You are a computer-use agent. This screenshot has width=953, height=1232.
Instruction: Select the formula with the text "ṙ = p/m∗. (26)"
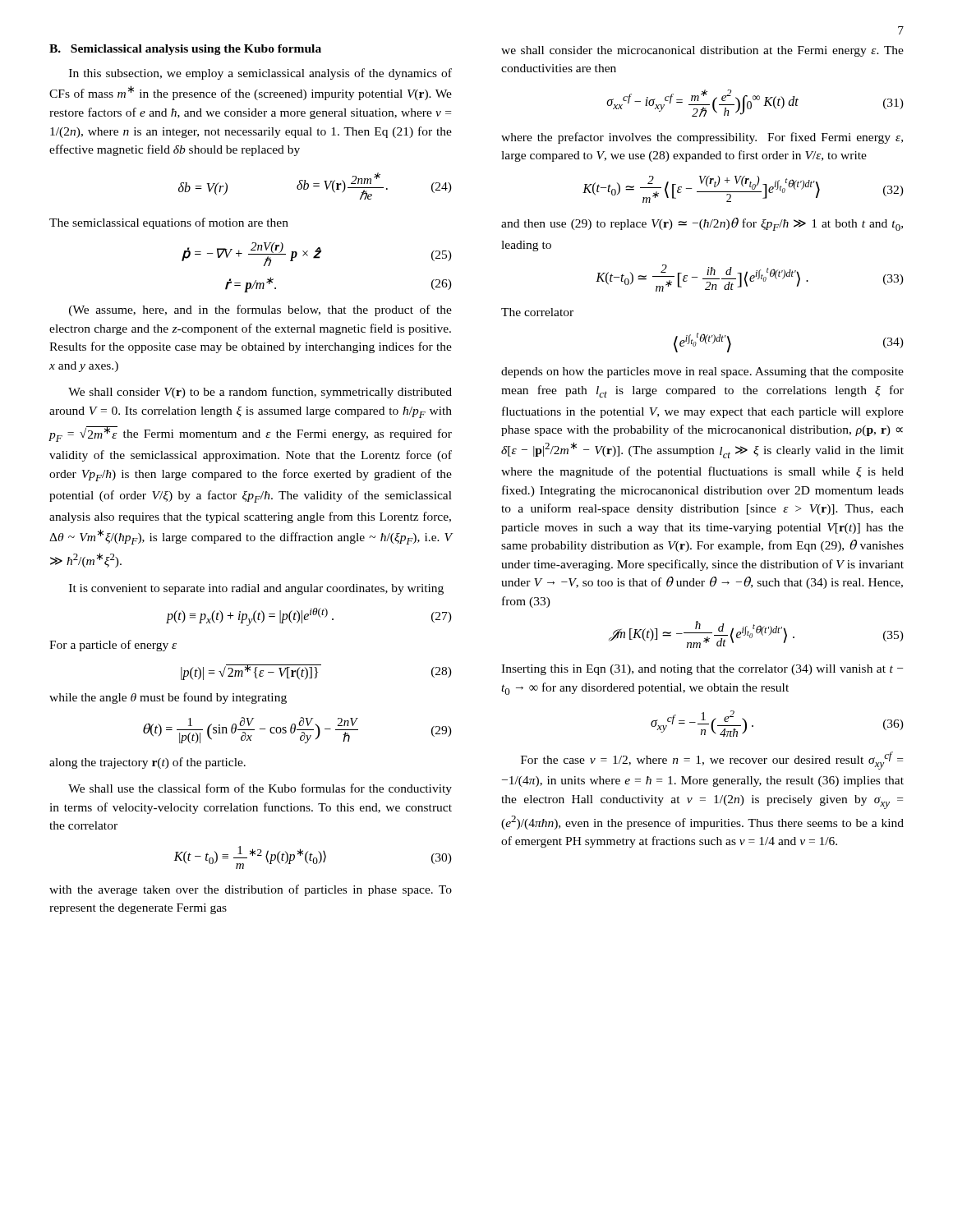[x=254, y=285]
